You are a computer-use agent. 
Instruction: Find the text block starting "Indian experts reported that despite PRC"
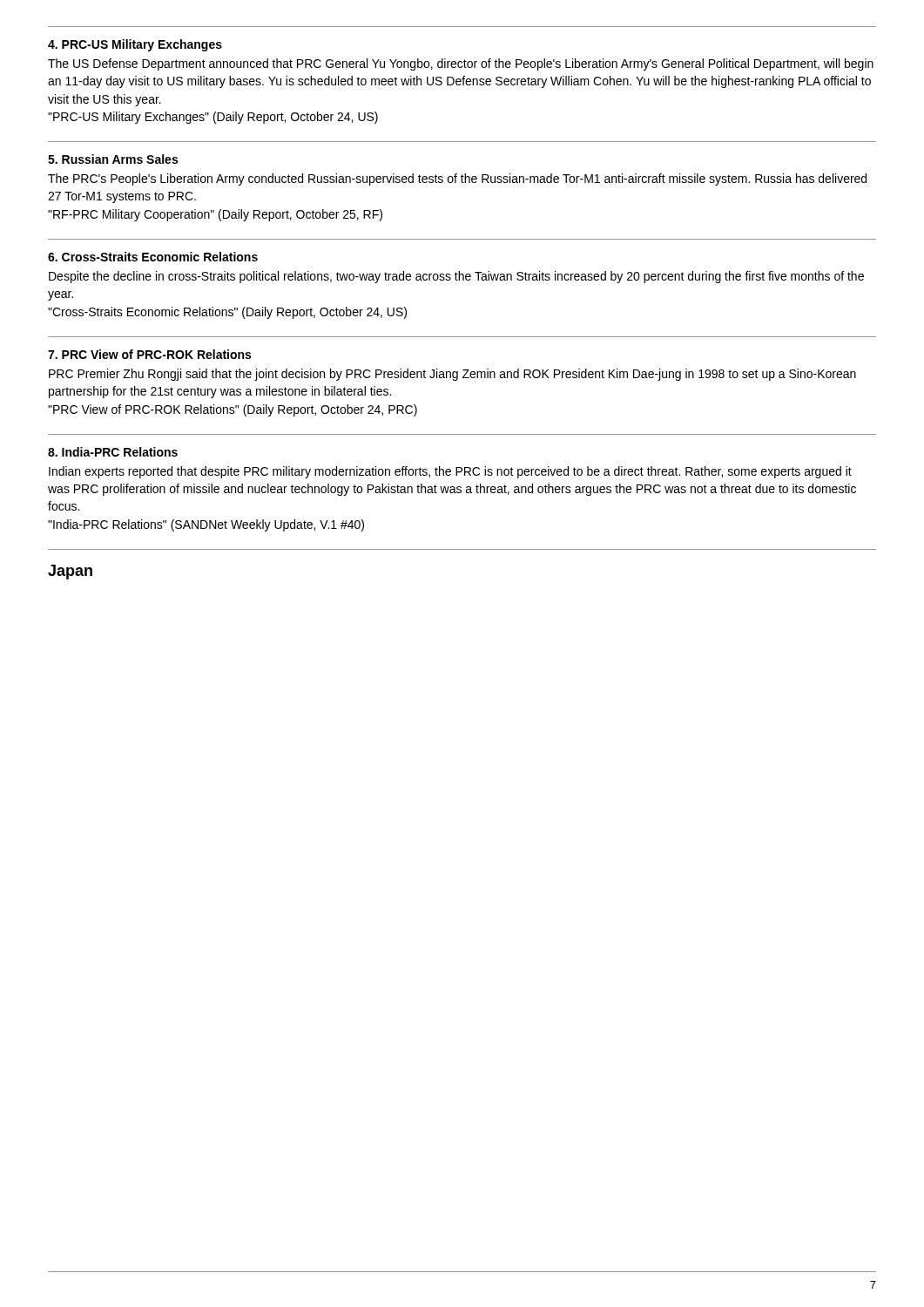[452, 498]
